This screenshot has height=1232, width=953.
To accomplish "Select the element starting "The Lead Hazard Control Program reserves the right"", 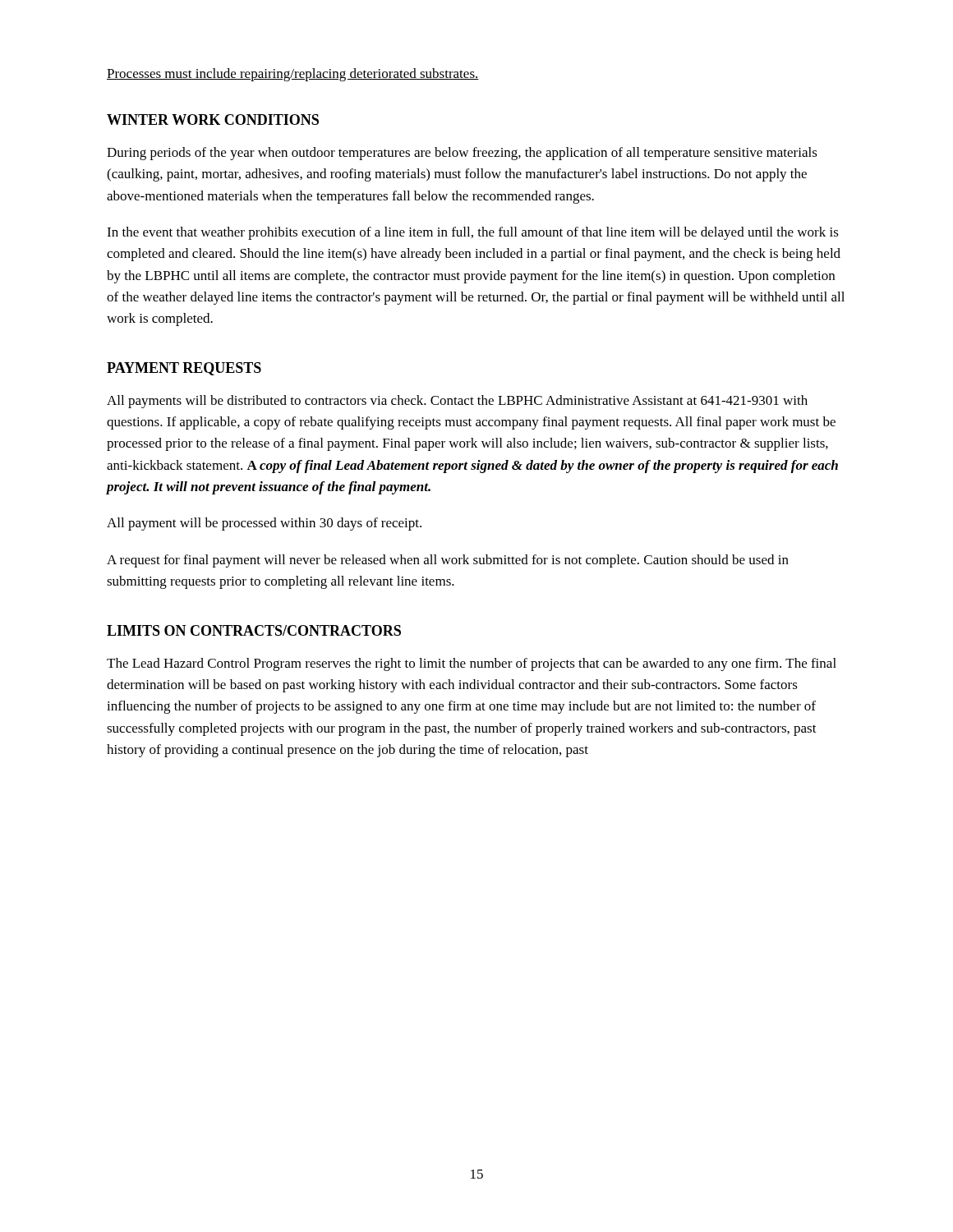I will 472,706.
